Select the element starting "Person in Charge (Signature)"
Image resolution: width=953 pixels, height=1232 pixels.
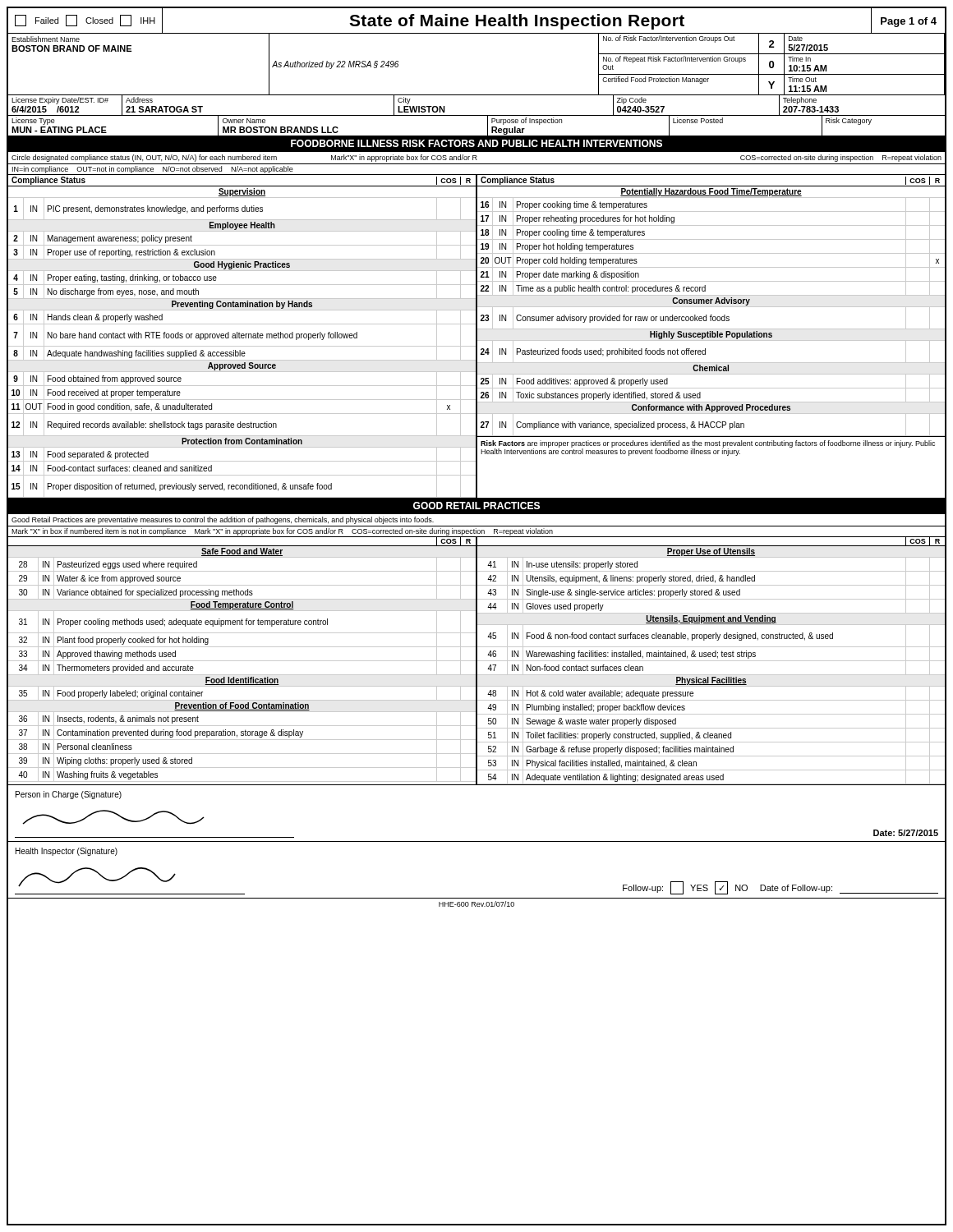tap(69, 795)
